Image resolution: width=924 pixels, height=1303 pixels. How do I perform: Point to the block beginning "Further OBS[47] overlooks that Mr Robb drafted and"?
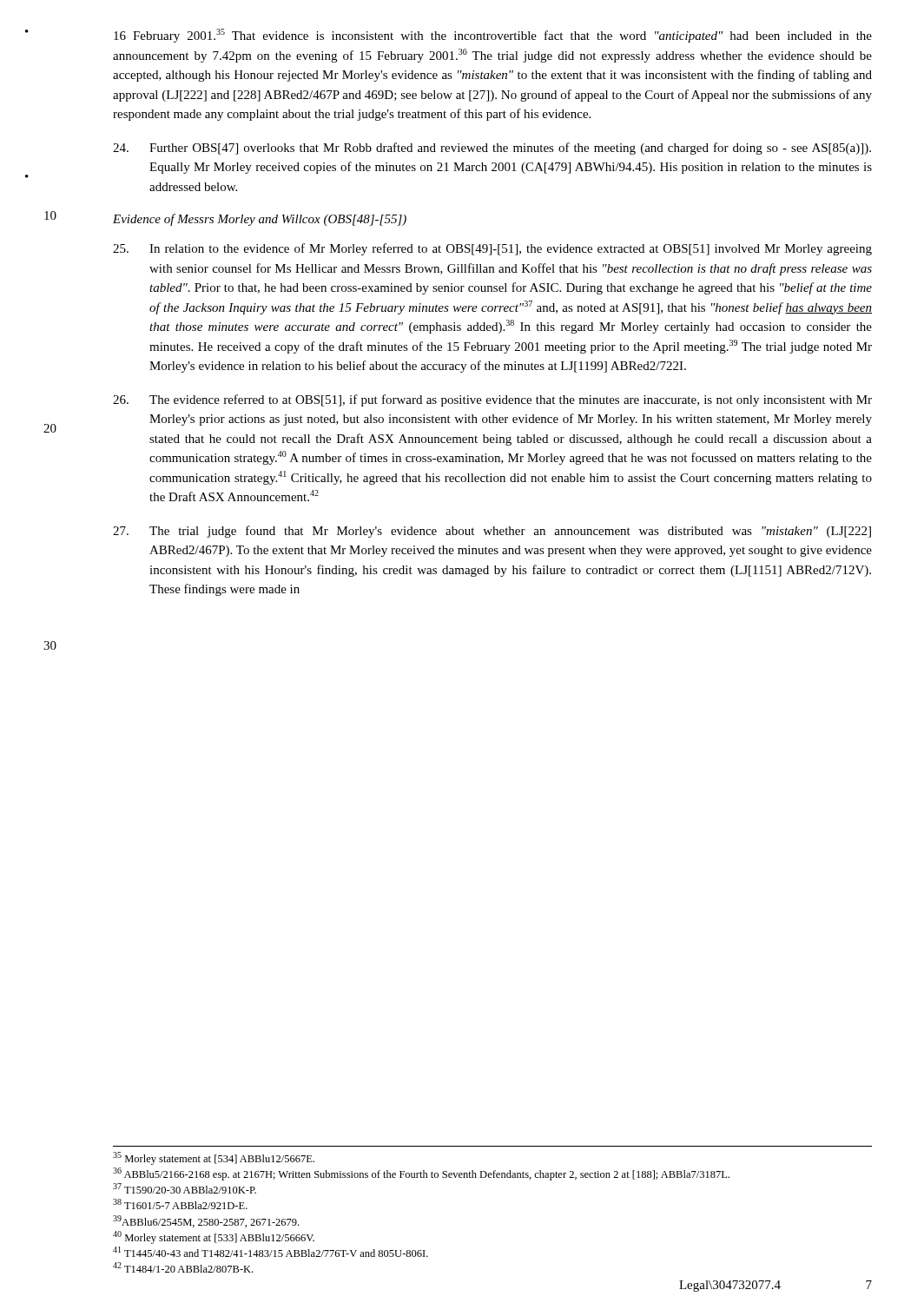coord(492,167)
